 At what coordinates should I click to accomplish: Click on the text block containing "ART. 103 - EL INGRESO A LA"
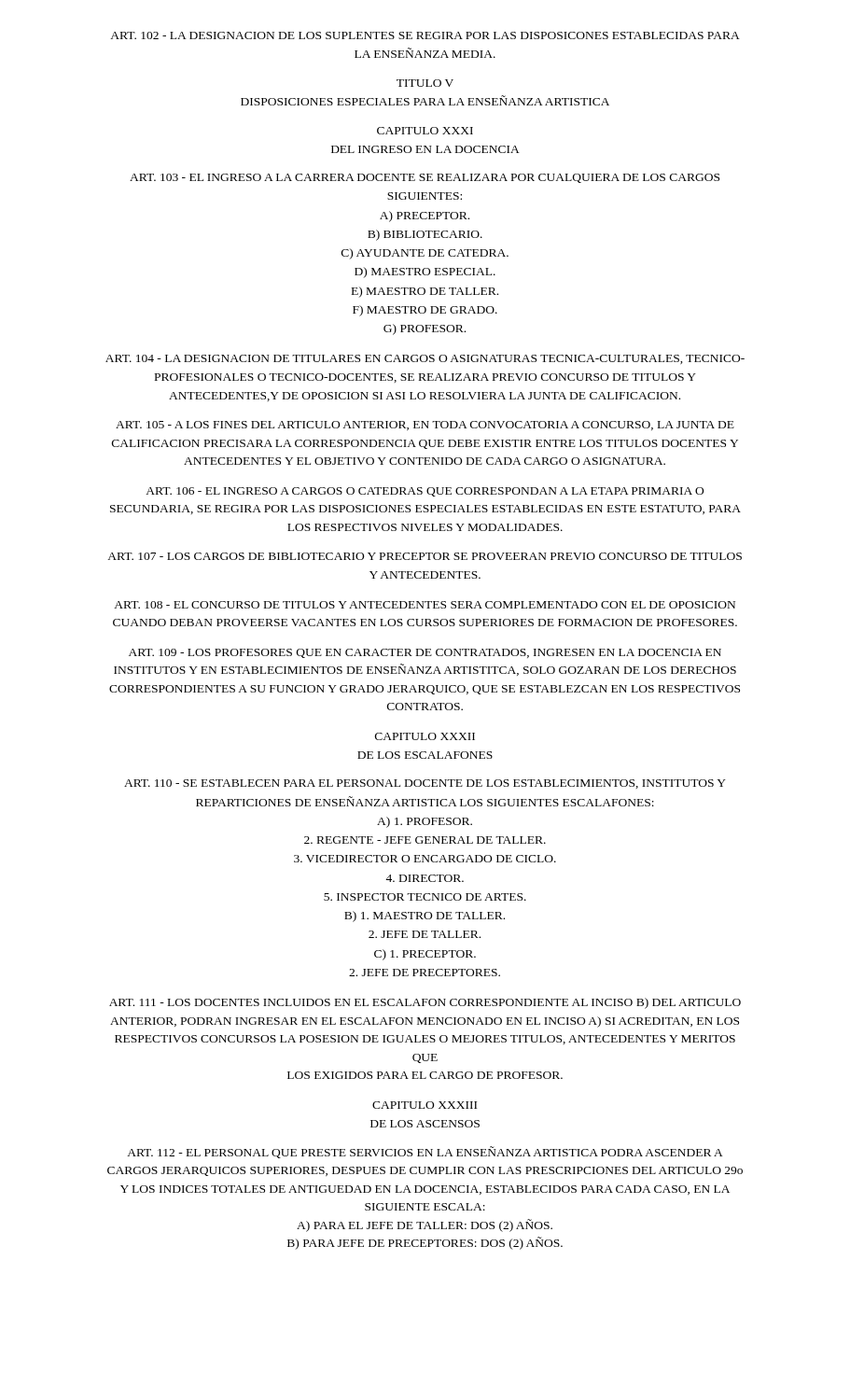[425, 253]
